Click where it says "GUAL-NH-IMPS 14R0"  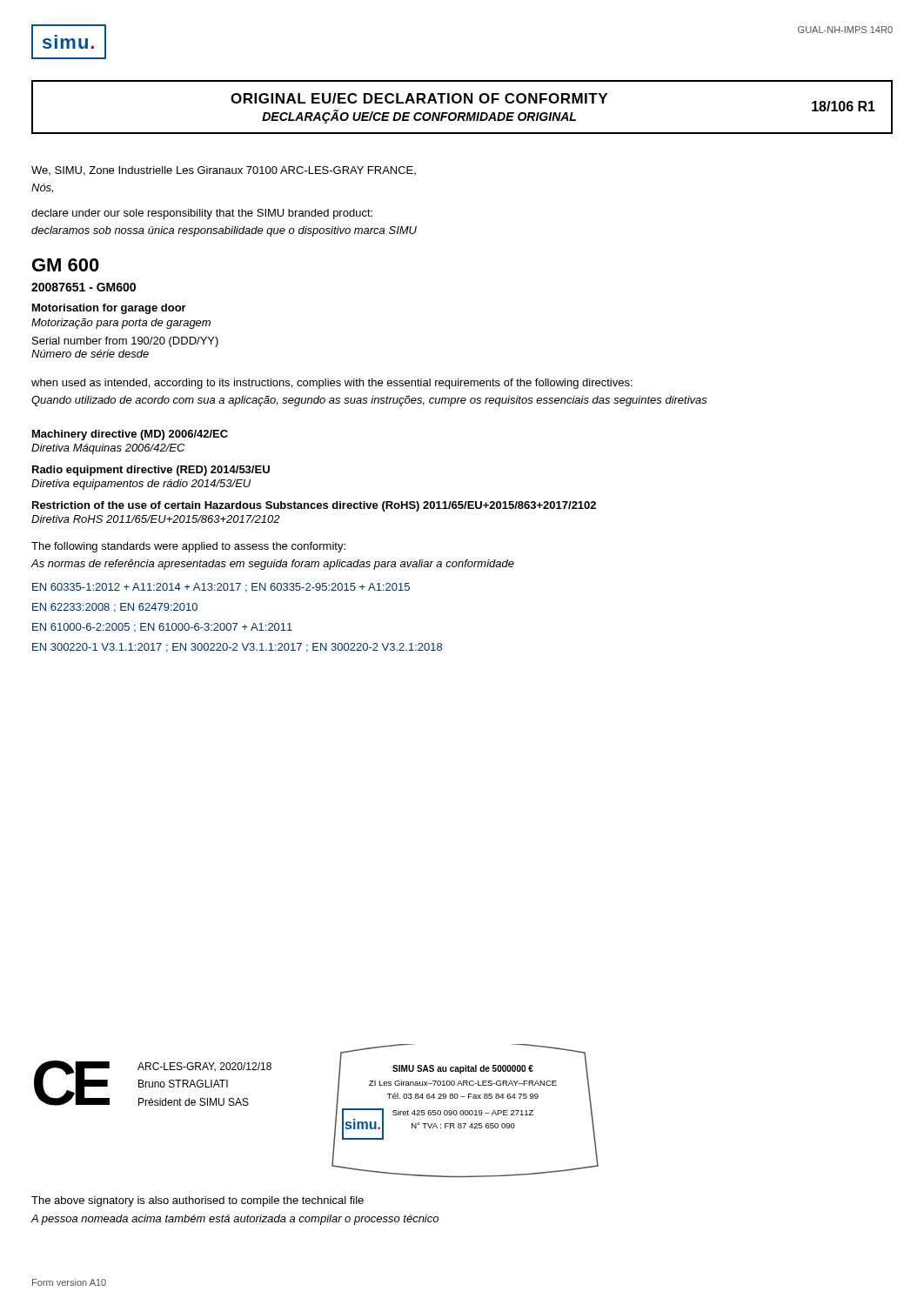(845, 30)
